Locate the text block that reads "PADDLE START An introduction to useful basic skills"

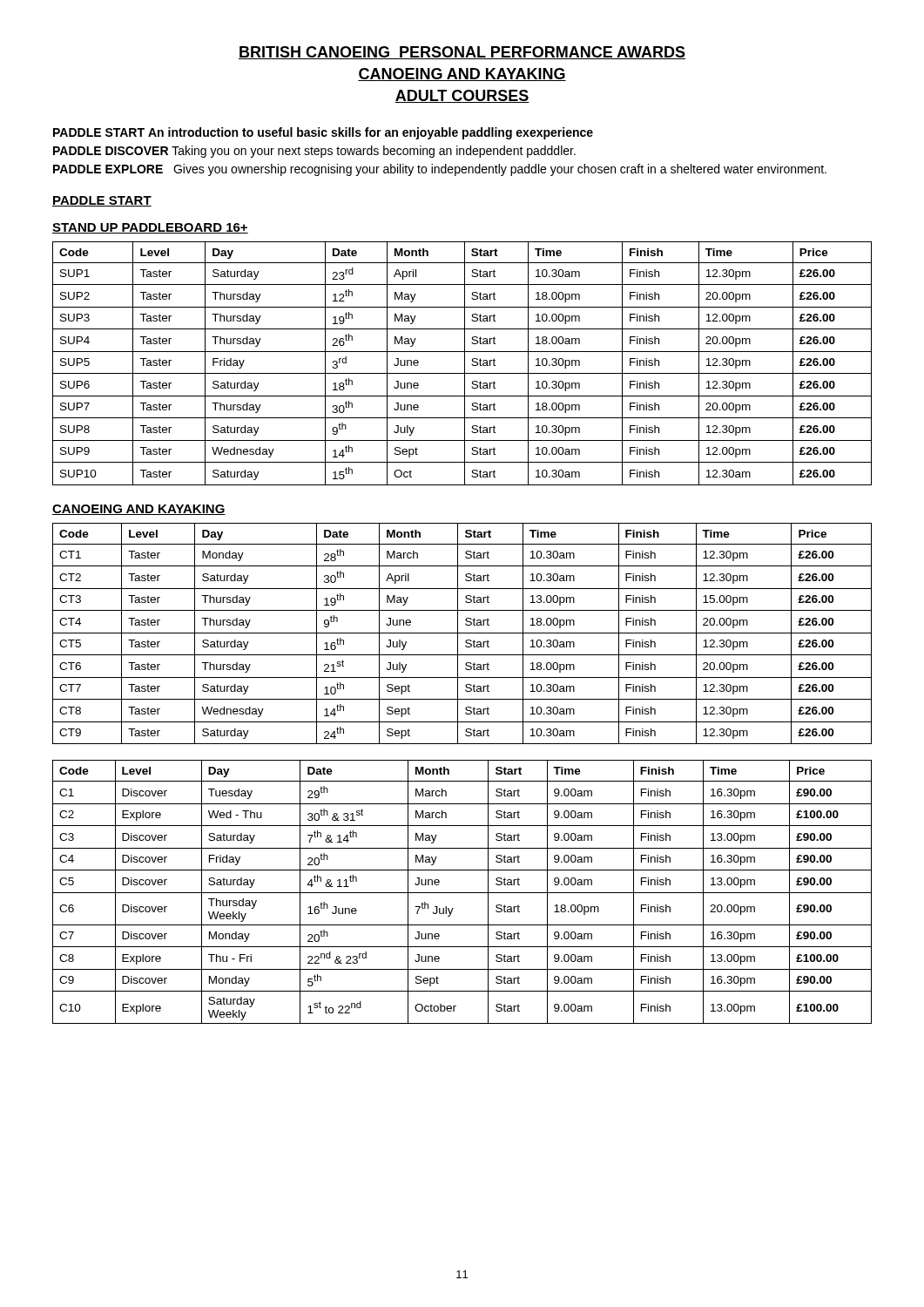440,150
